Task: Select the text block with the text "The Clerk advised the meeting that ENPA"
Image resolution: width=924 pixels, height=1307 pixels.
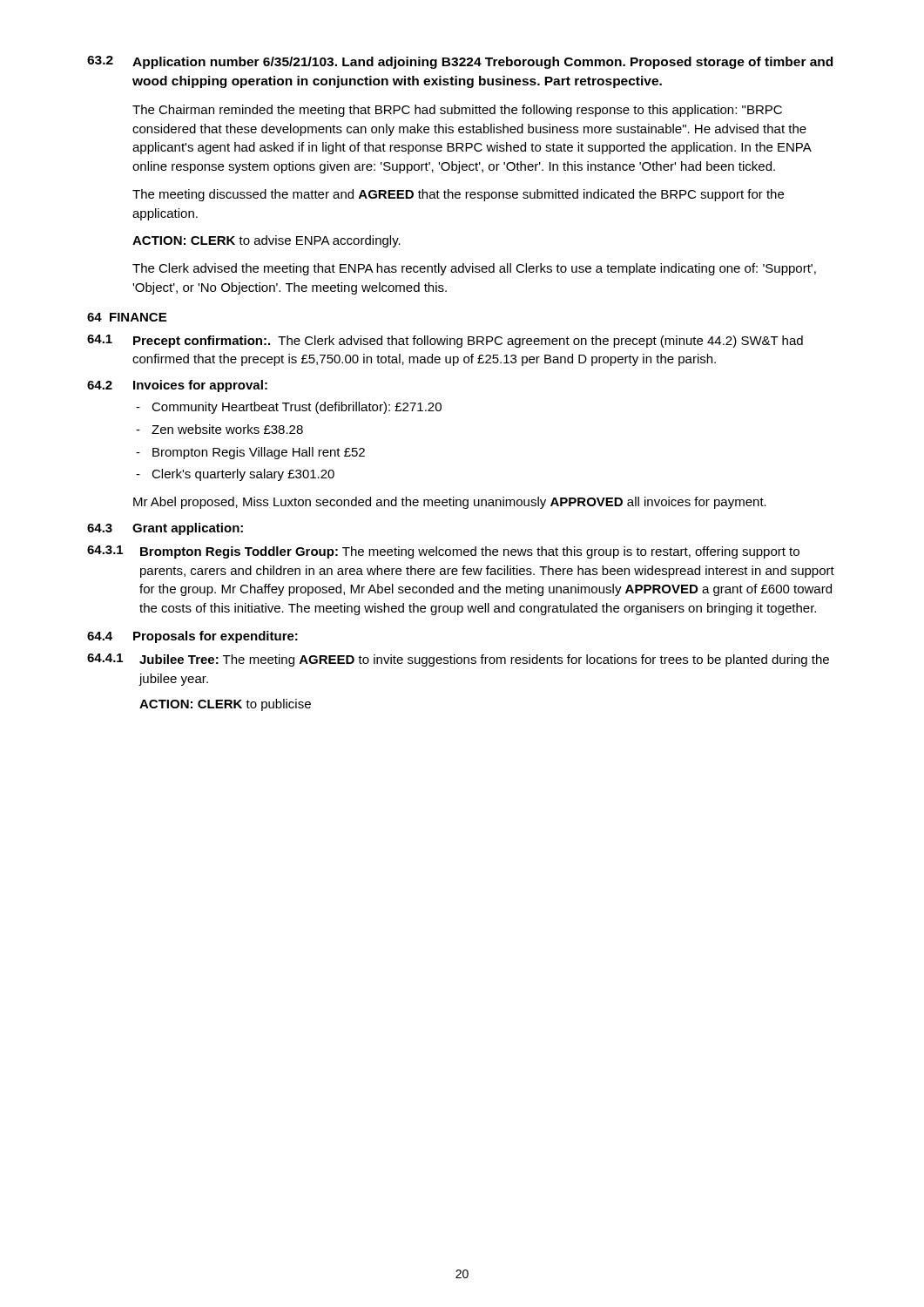Action: point(485,278)
